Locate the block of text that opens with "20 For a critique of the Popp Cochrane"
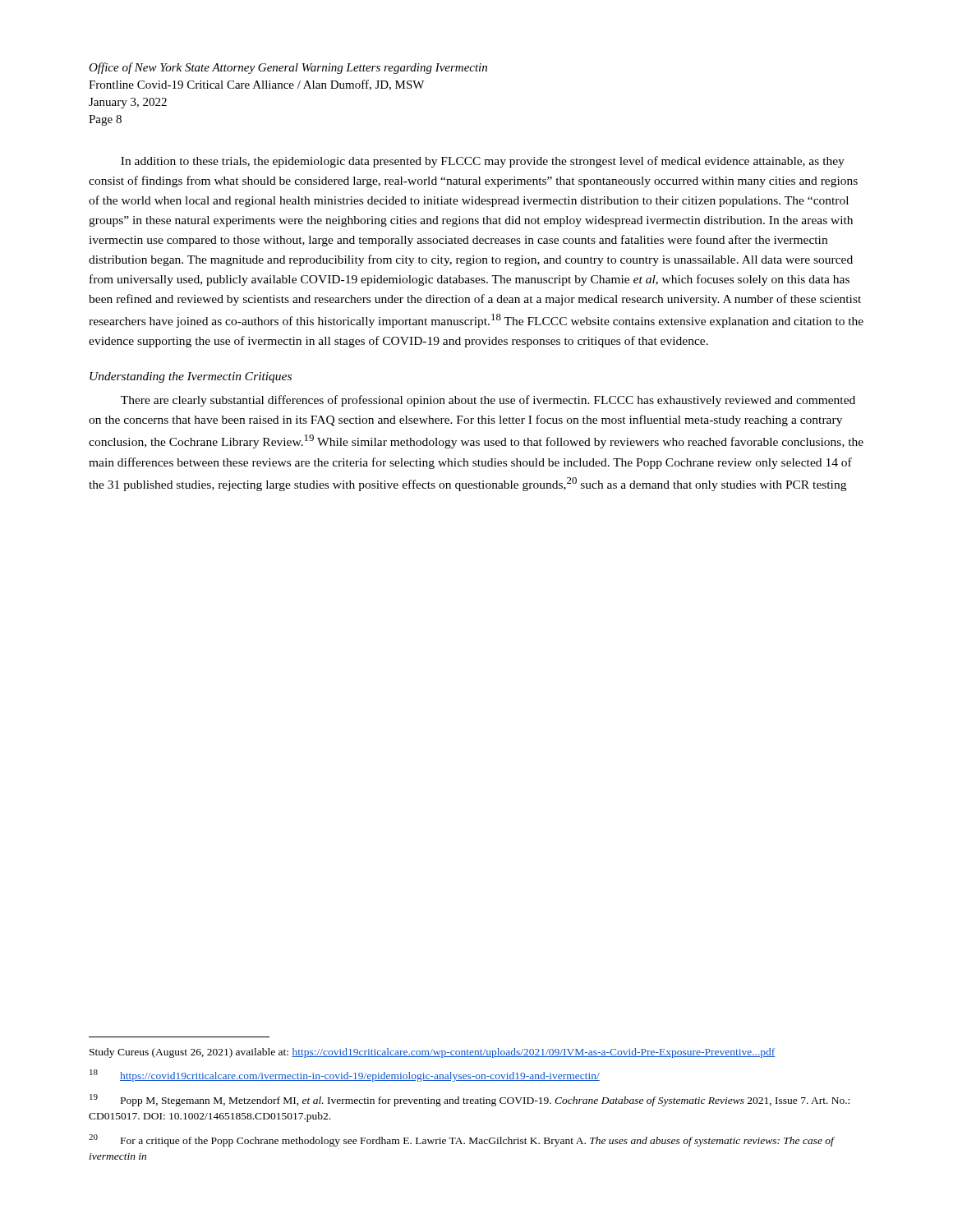The image size is (953, 1232). click(461, 1147)
